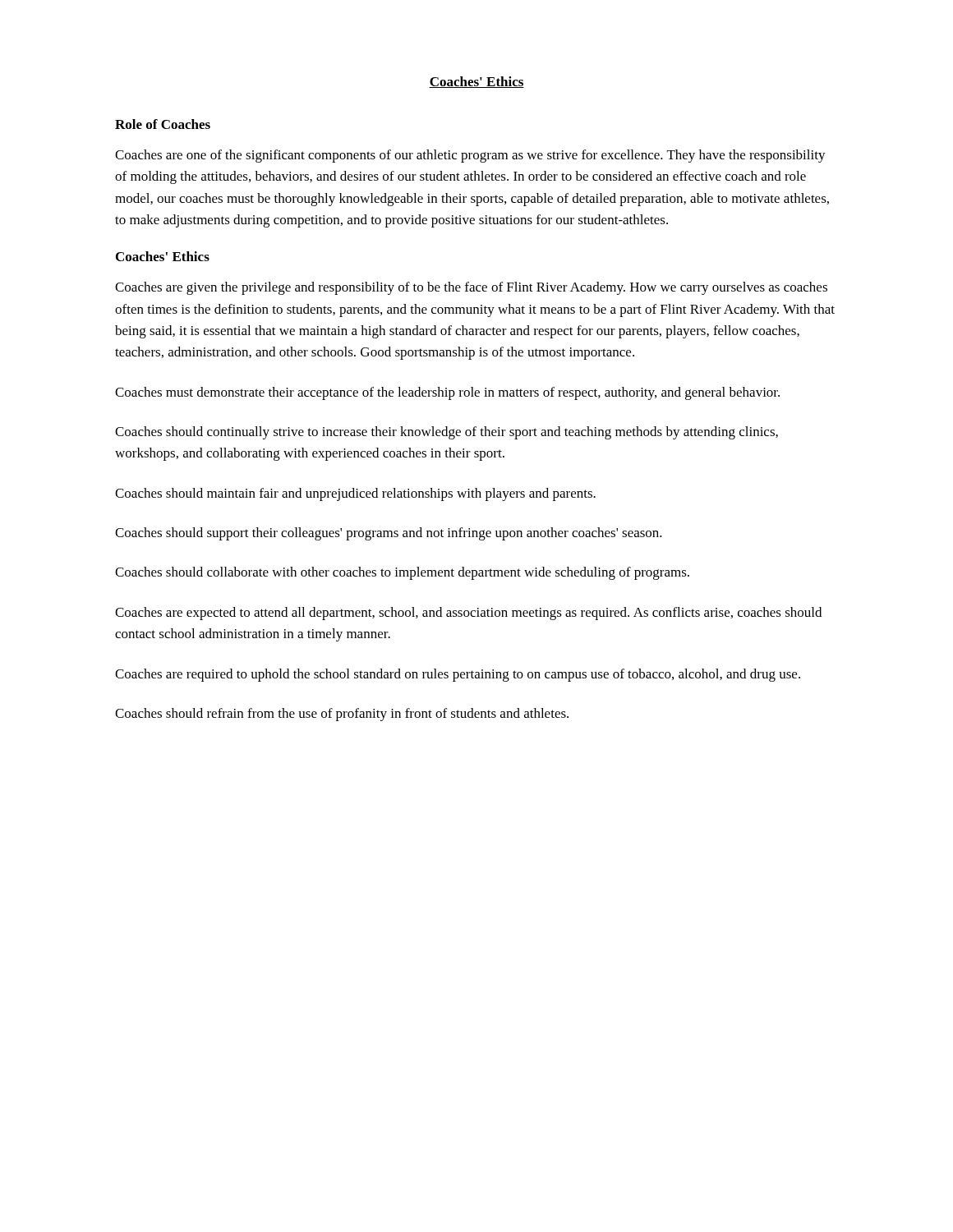Point to the region starting "Coaches should collaborate with other coaches"

(403, 572)
